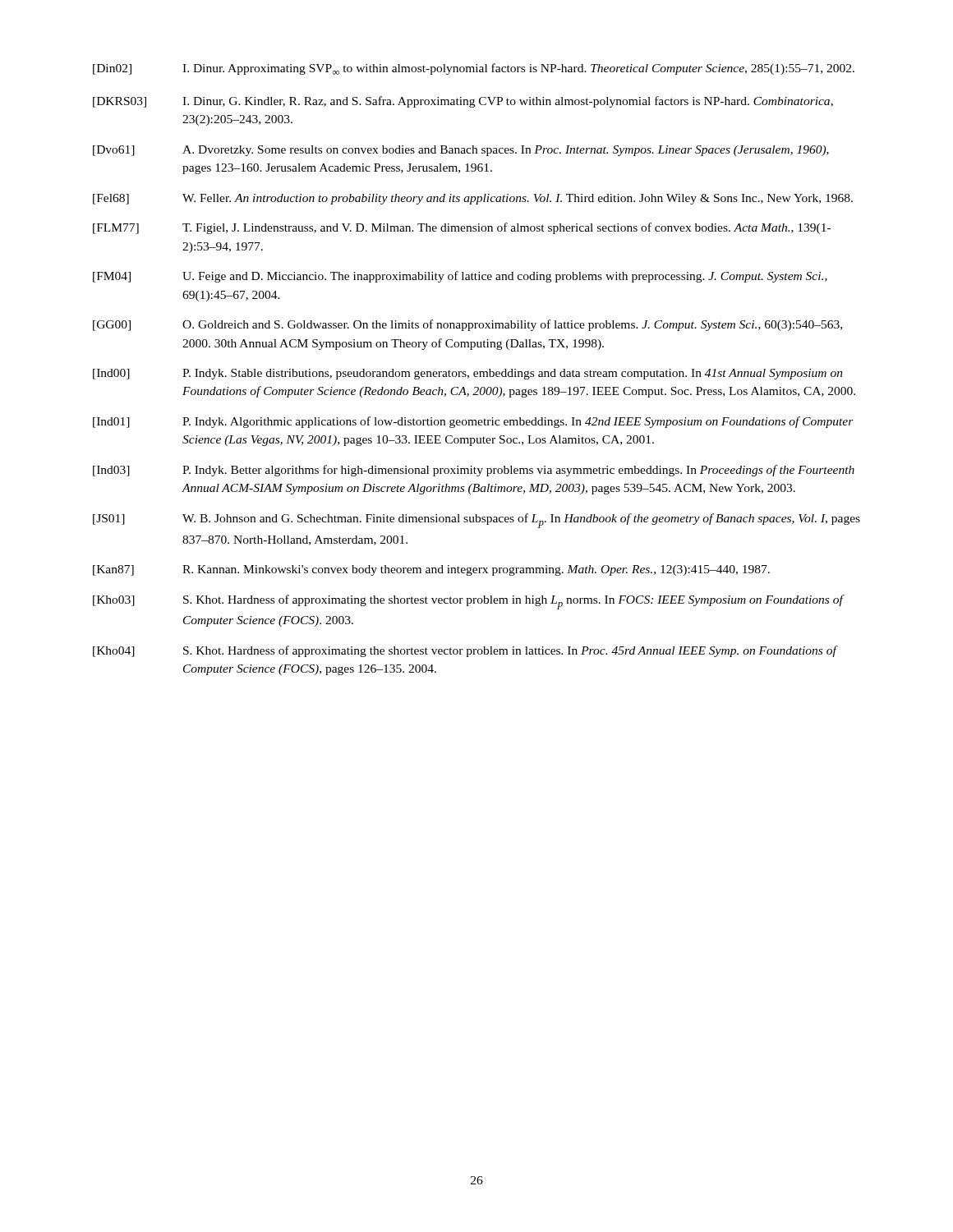Locate the block of text that opens with "[JS01] W. B. Johnson and"

click(x=476, y=529)
